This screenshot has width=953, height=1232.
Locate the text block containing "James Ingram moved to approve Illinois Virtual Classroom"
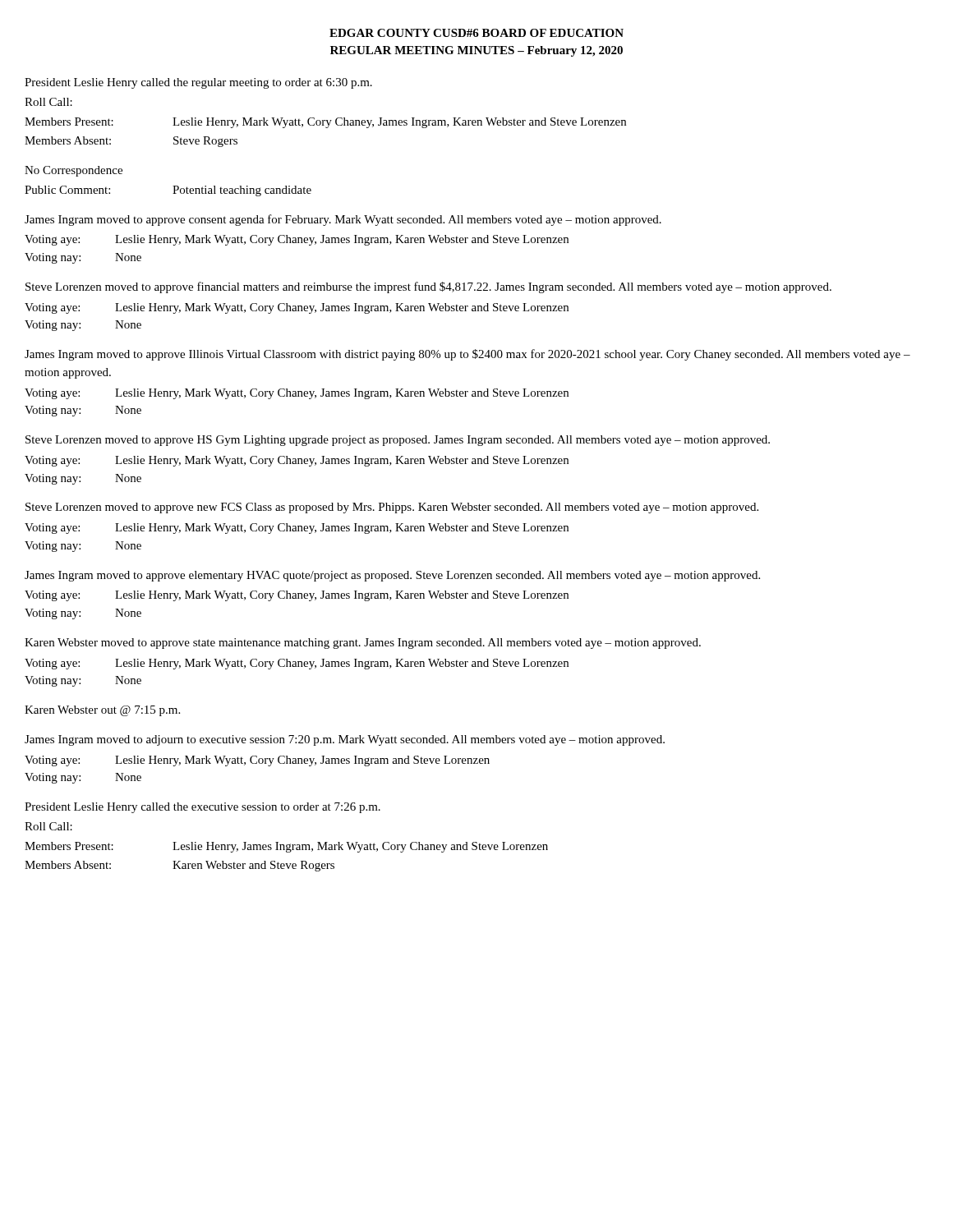point(476,383)
